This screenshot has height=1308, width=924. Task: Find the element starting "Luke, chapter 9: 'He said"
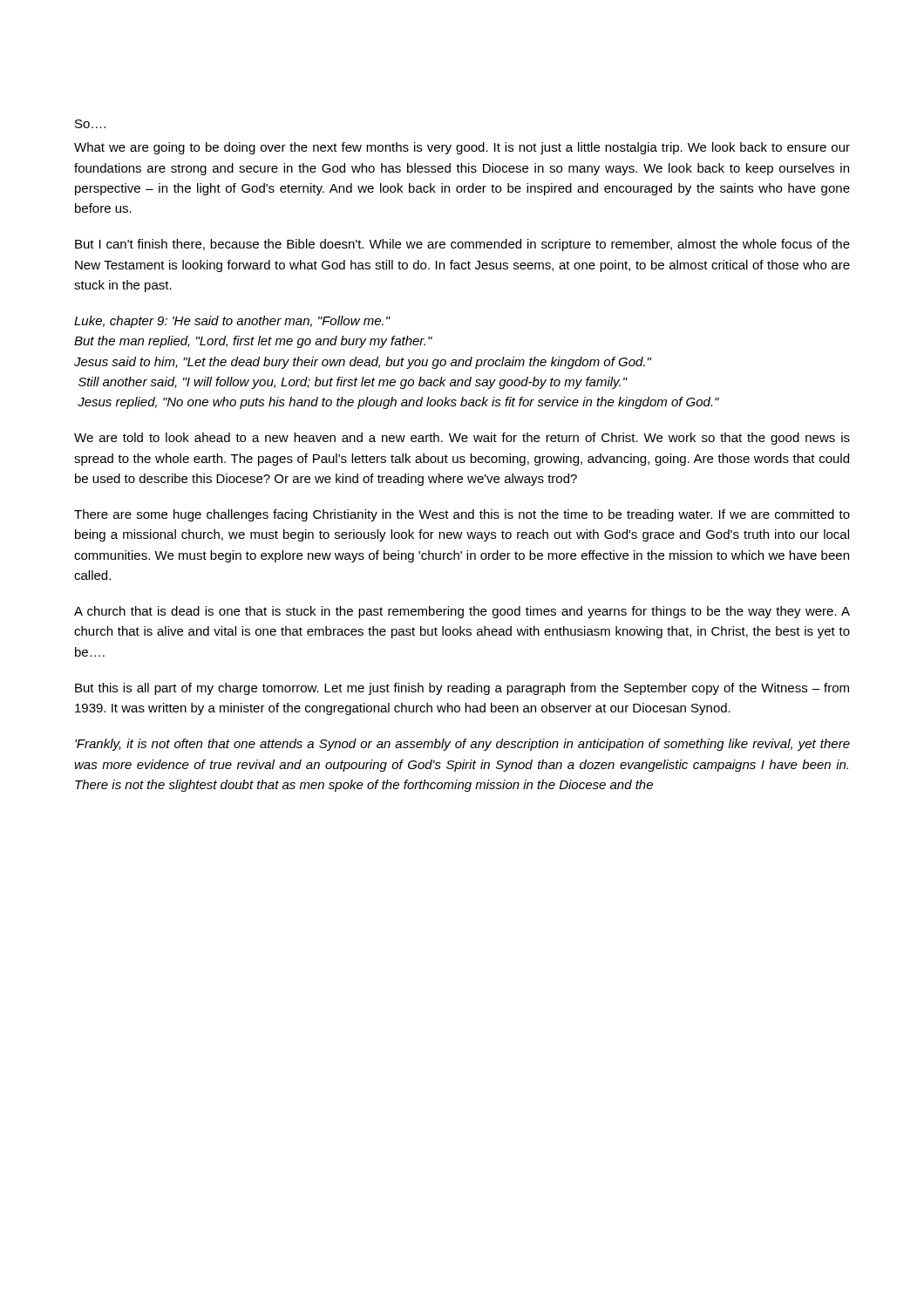tap(462, 361)
